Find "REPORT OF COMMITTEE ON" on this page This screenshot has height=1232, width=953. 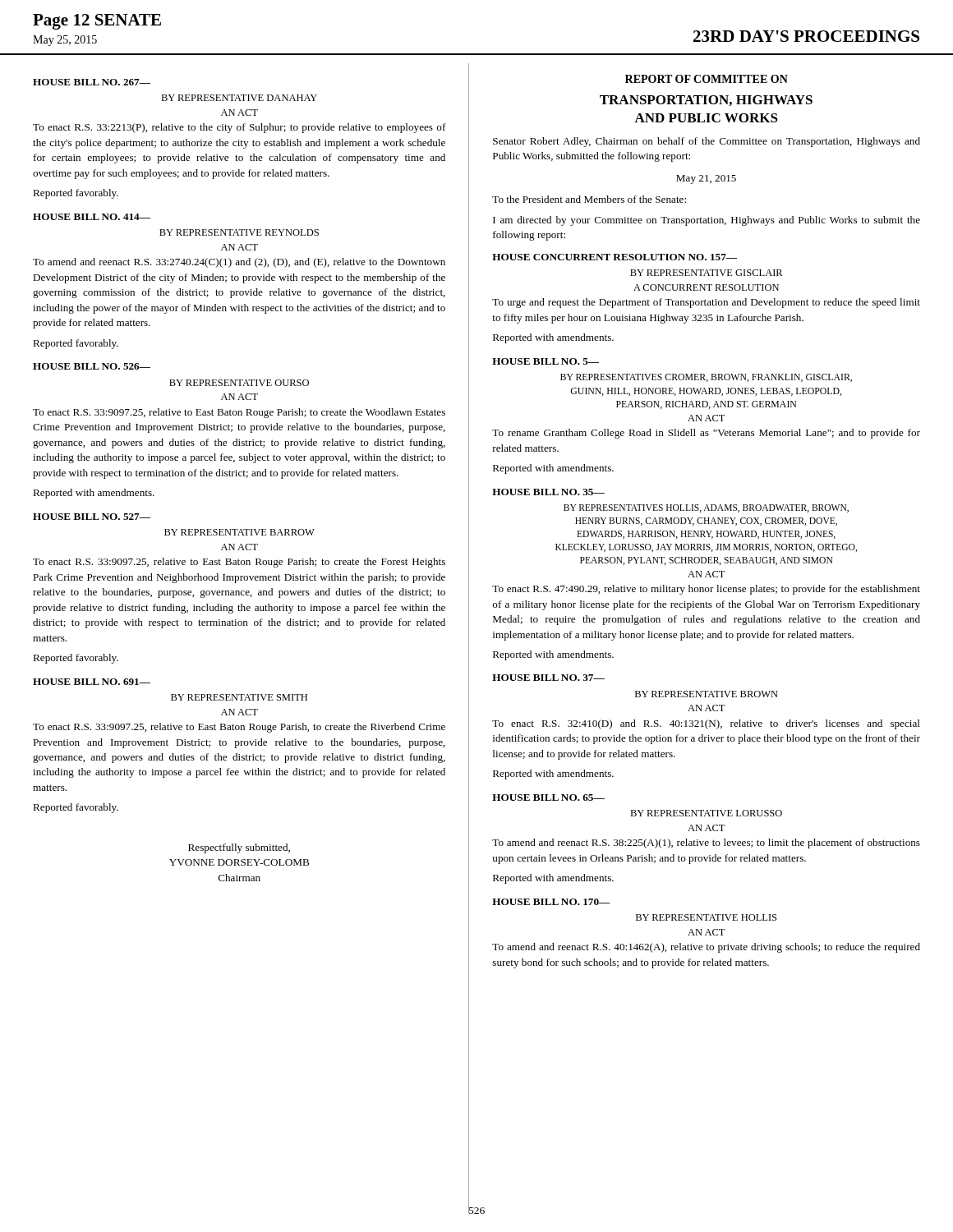click(706, 79)
